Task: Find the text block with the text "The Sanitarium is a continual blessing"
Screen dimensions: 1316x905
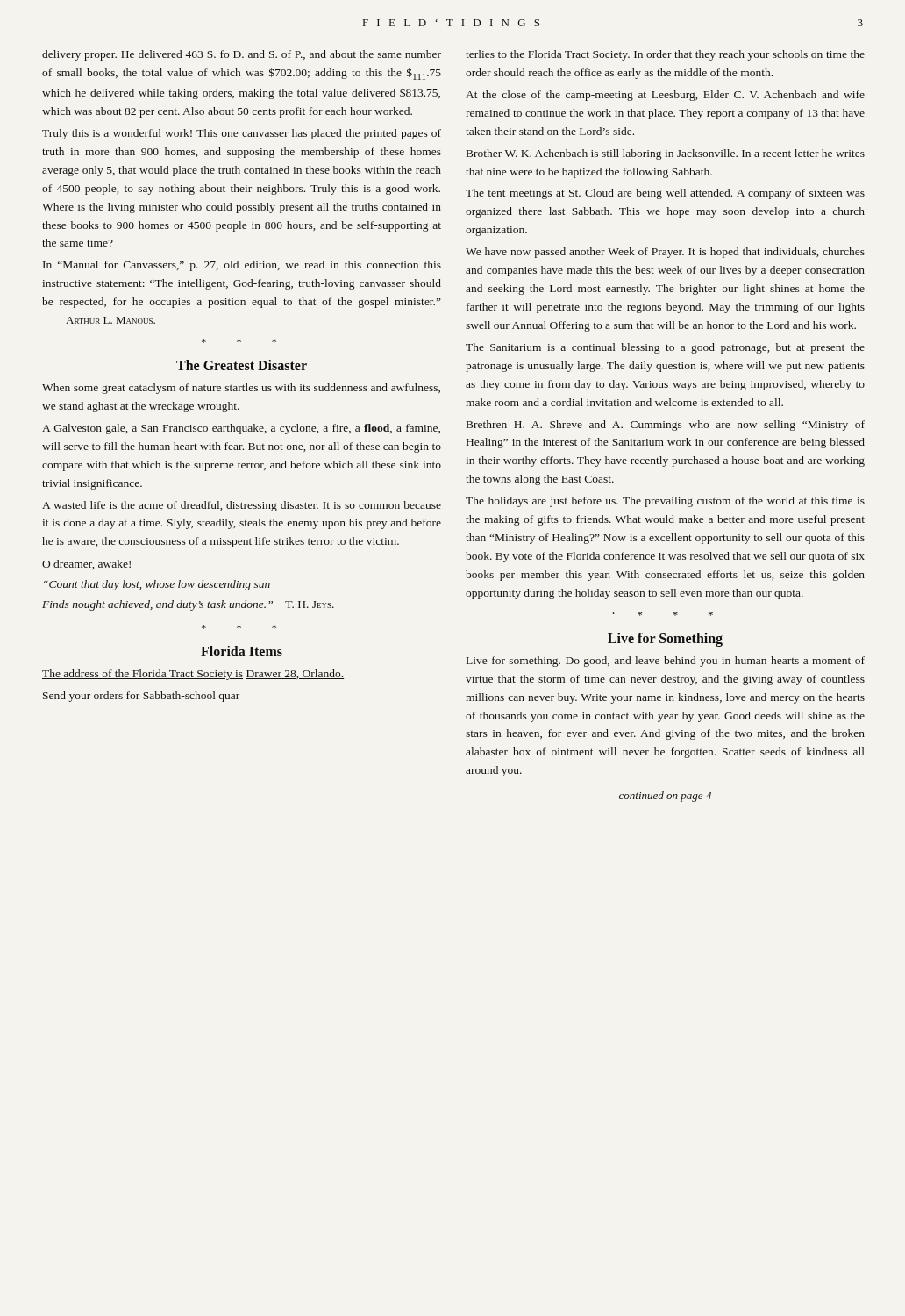Action: click(x=665, y=375)
